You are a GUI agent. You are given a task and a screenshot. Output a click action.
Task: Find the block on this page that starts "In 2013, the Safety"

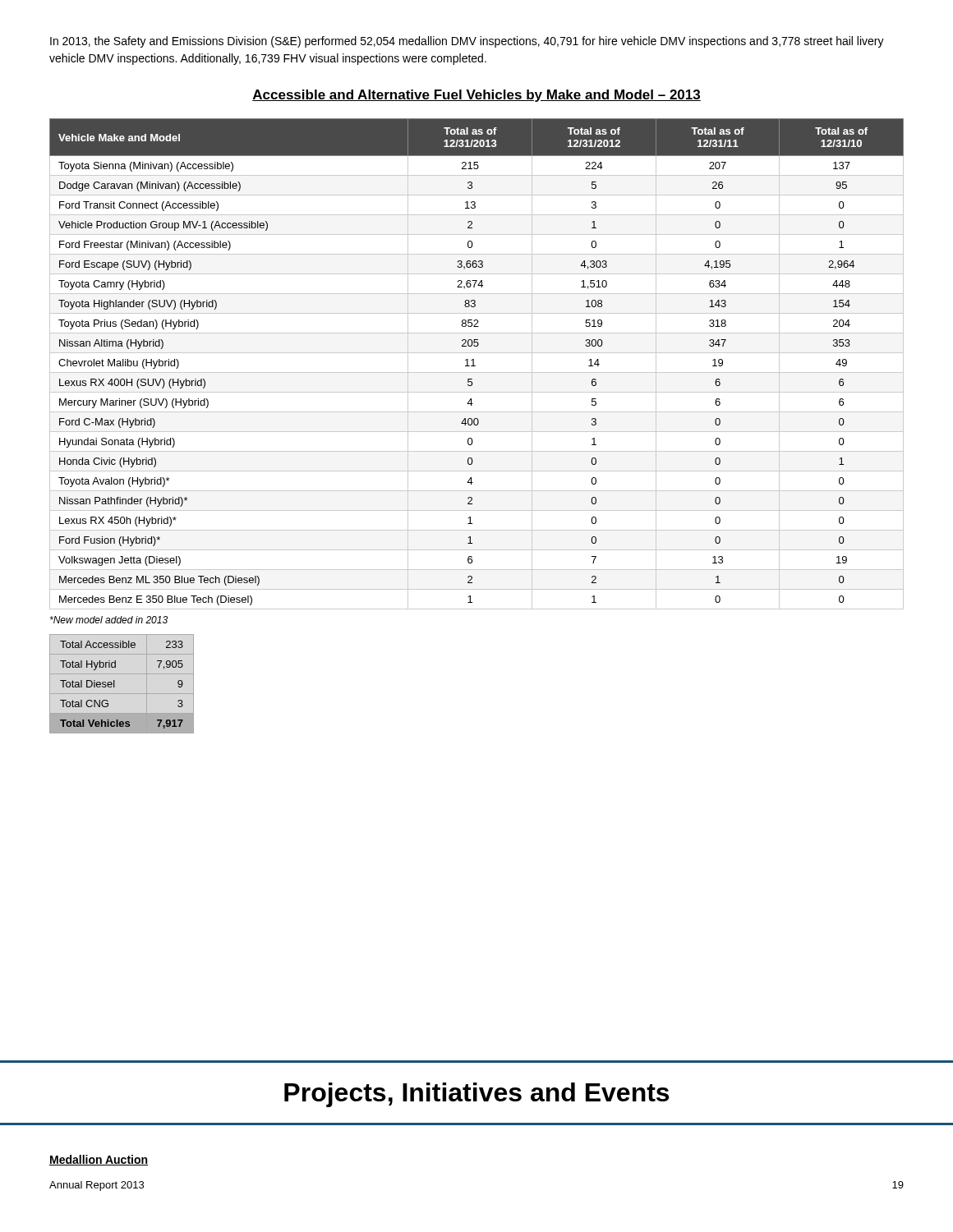coord(466,50)
